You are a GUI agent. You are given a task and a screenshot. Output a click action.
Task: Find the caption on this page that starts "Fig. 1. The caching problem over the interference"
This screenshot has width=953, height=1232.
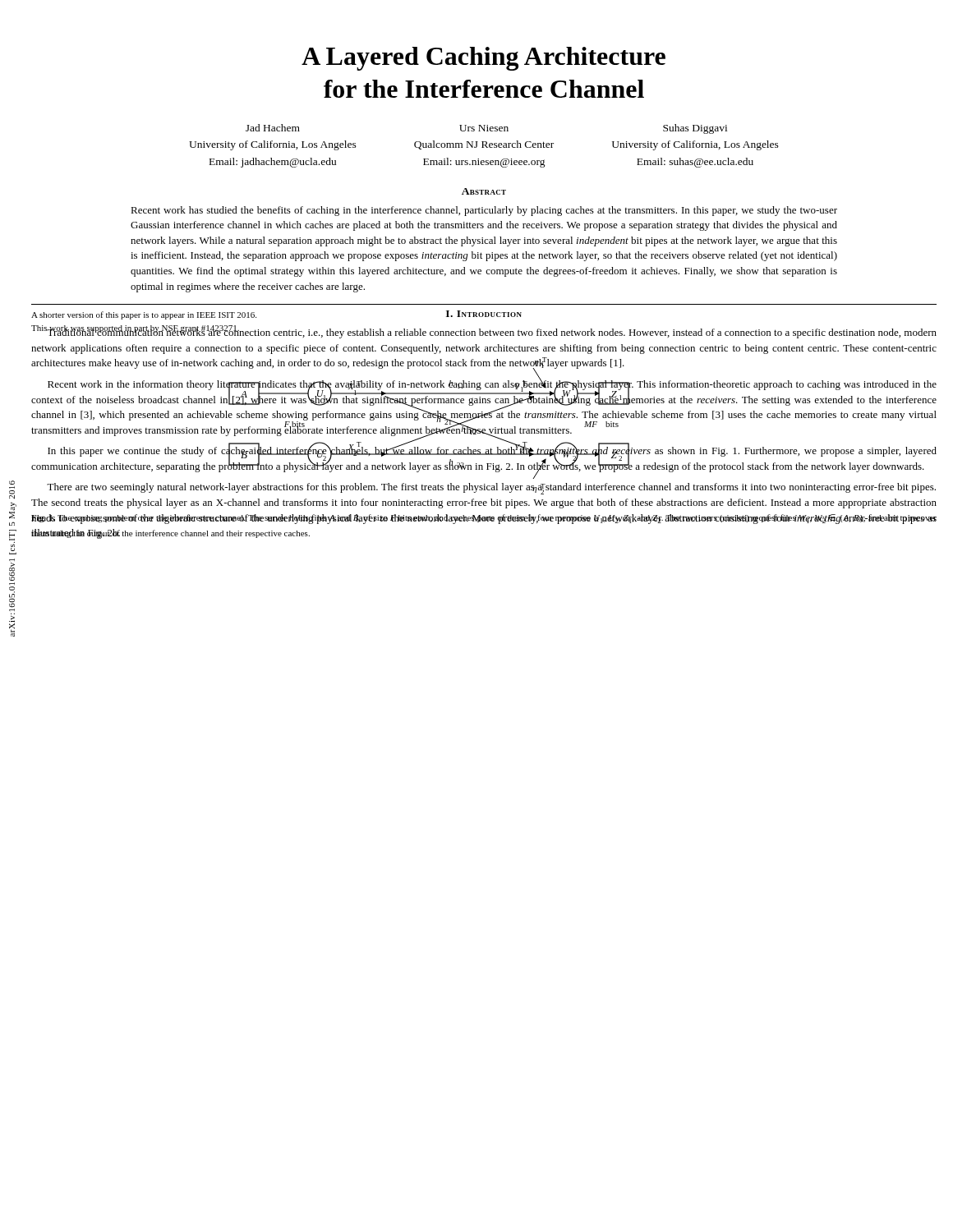pos(484,525)
